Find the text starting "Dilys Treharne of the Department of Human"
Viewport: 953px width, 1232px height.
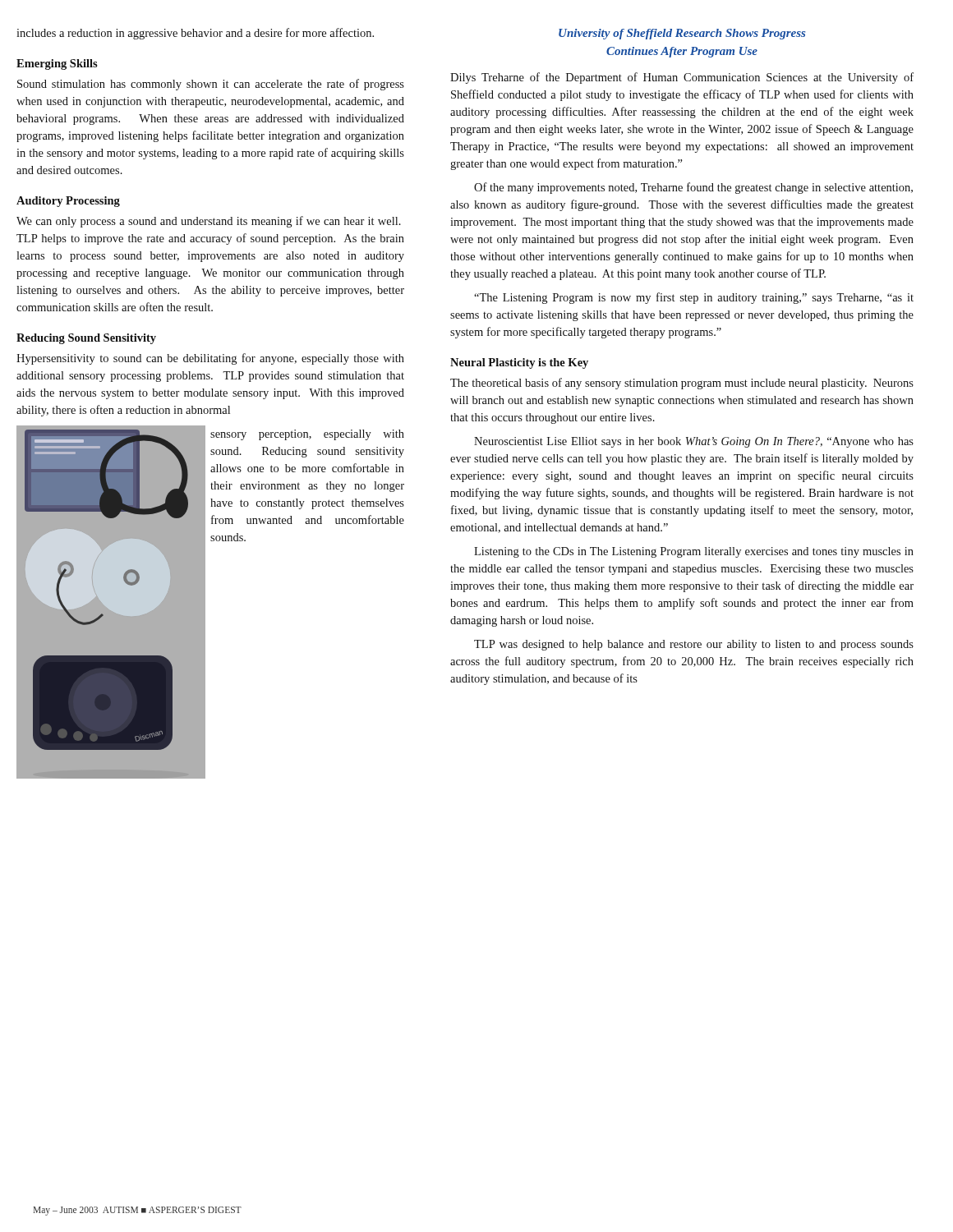pos(682,120)
